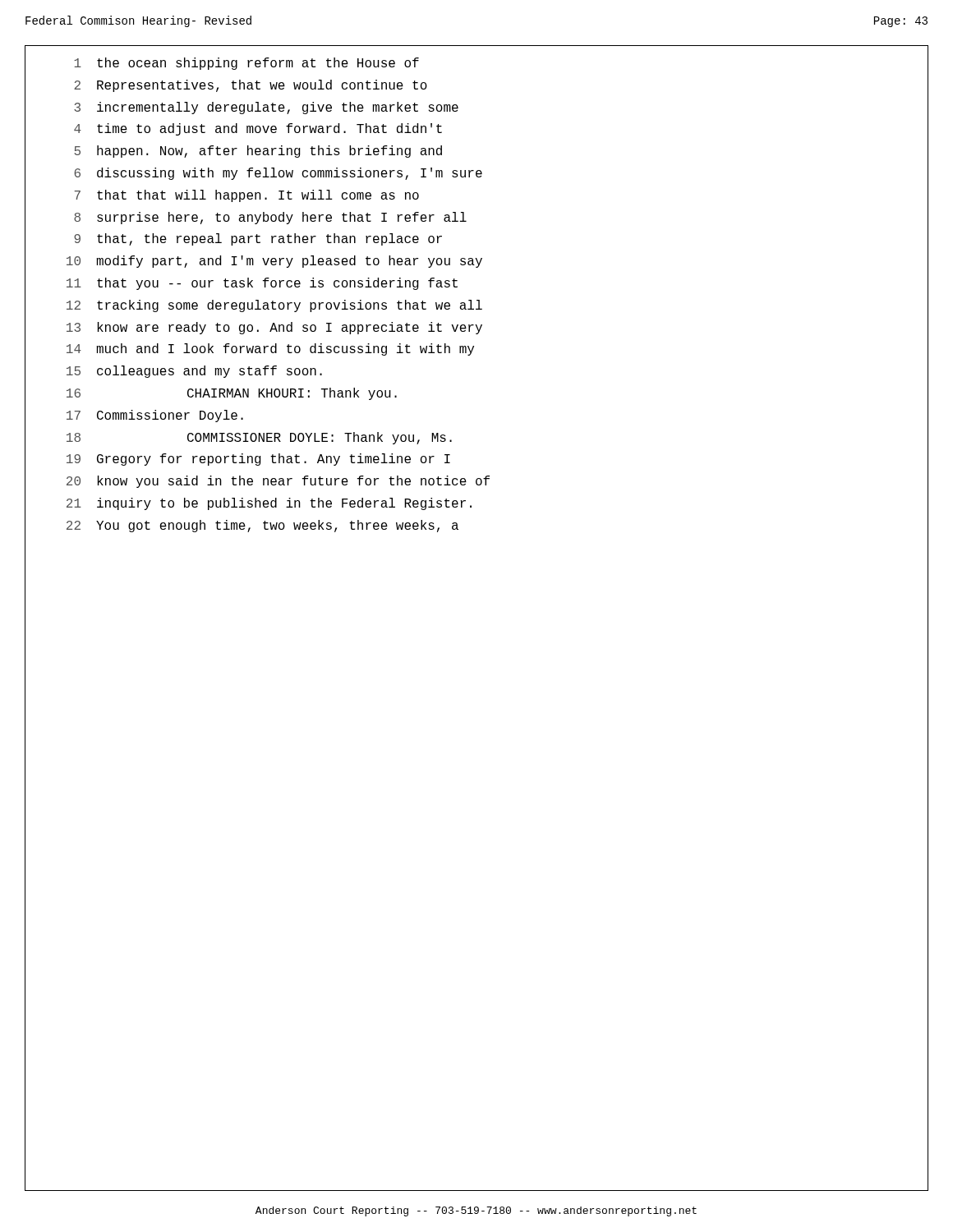Click on the list item with the text "10 modify part,"
The image size is (953, 1232).
[x=476, y=262]
